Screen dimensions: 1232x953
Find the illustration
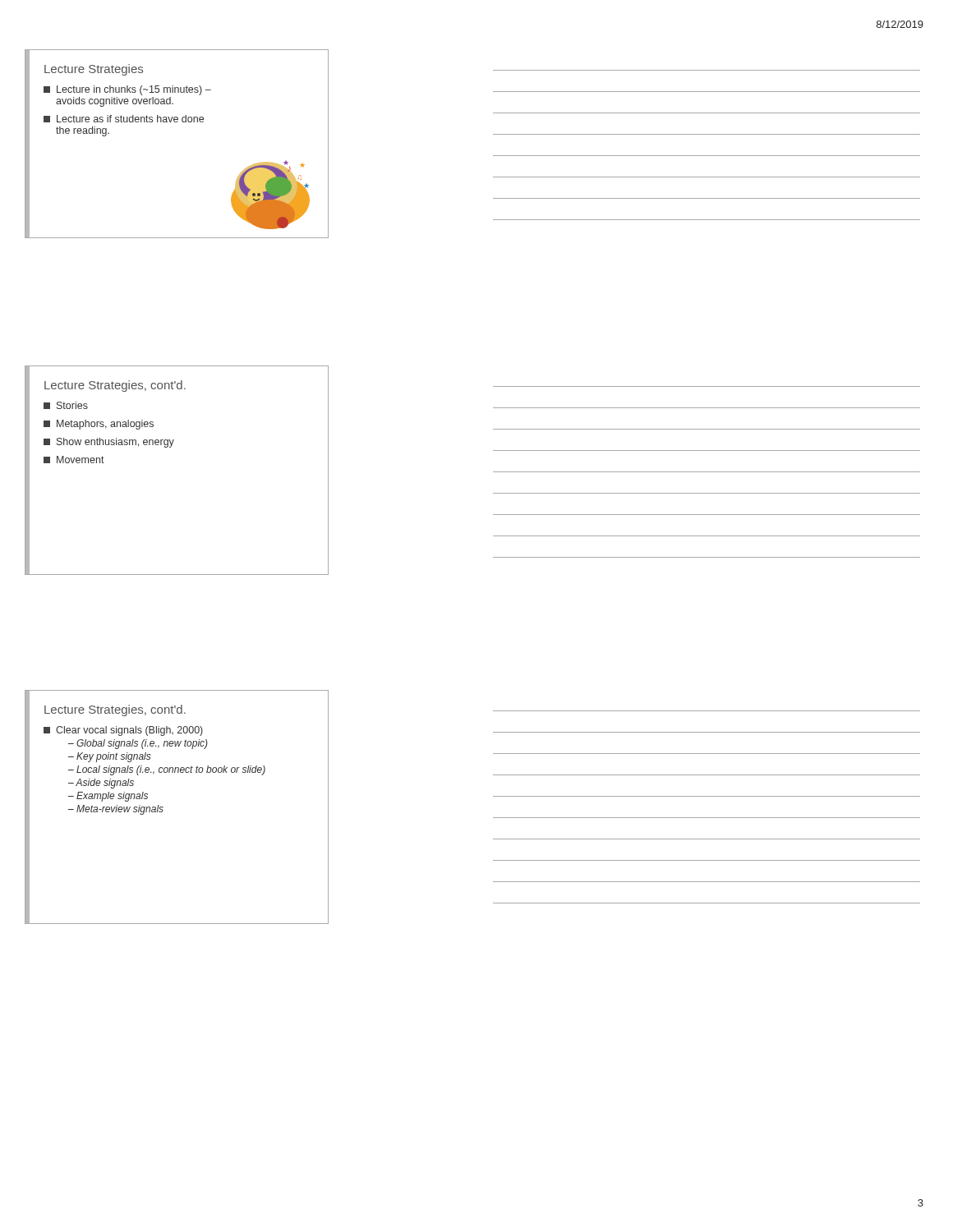coord(270,192)
